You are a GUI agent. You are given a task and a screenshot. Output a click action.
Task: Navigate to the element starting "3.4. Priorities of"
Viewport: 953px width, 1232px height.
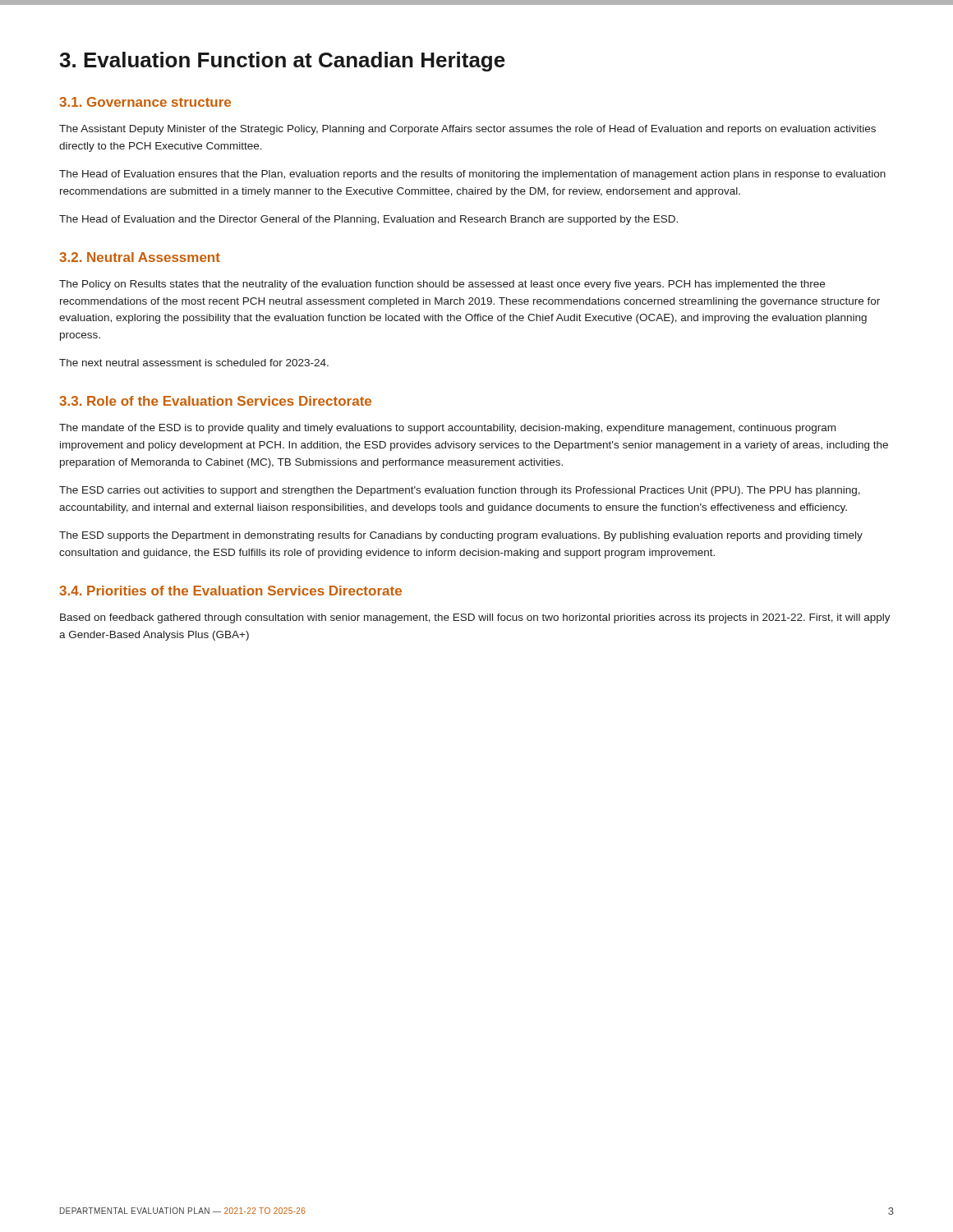pos(230,591)
